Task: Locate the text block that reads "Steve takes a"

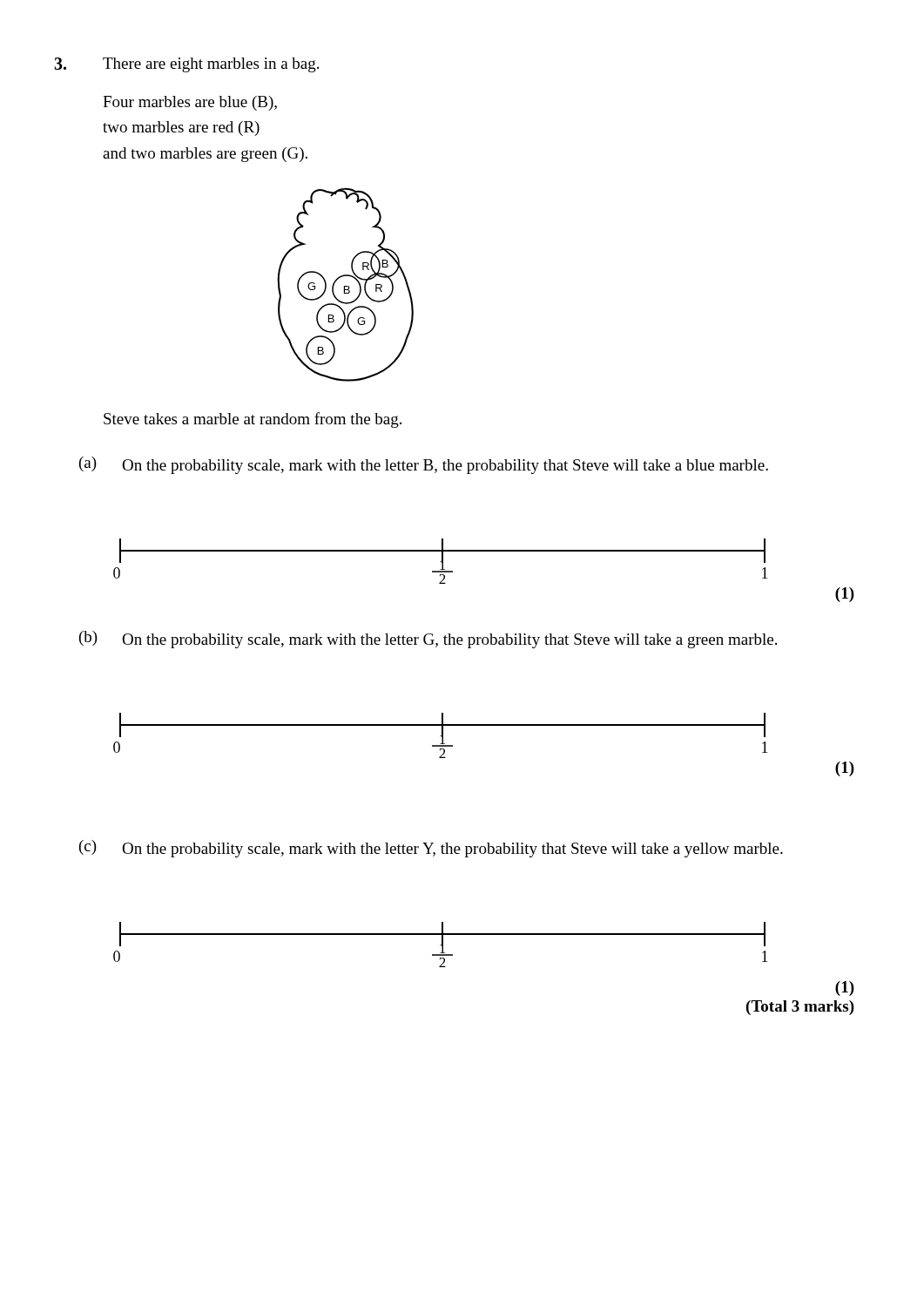Action: [253, 419]
